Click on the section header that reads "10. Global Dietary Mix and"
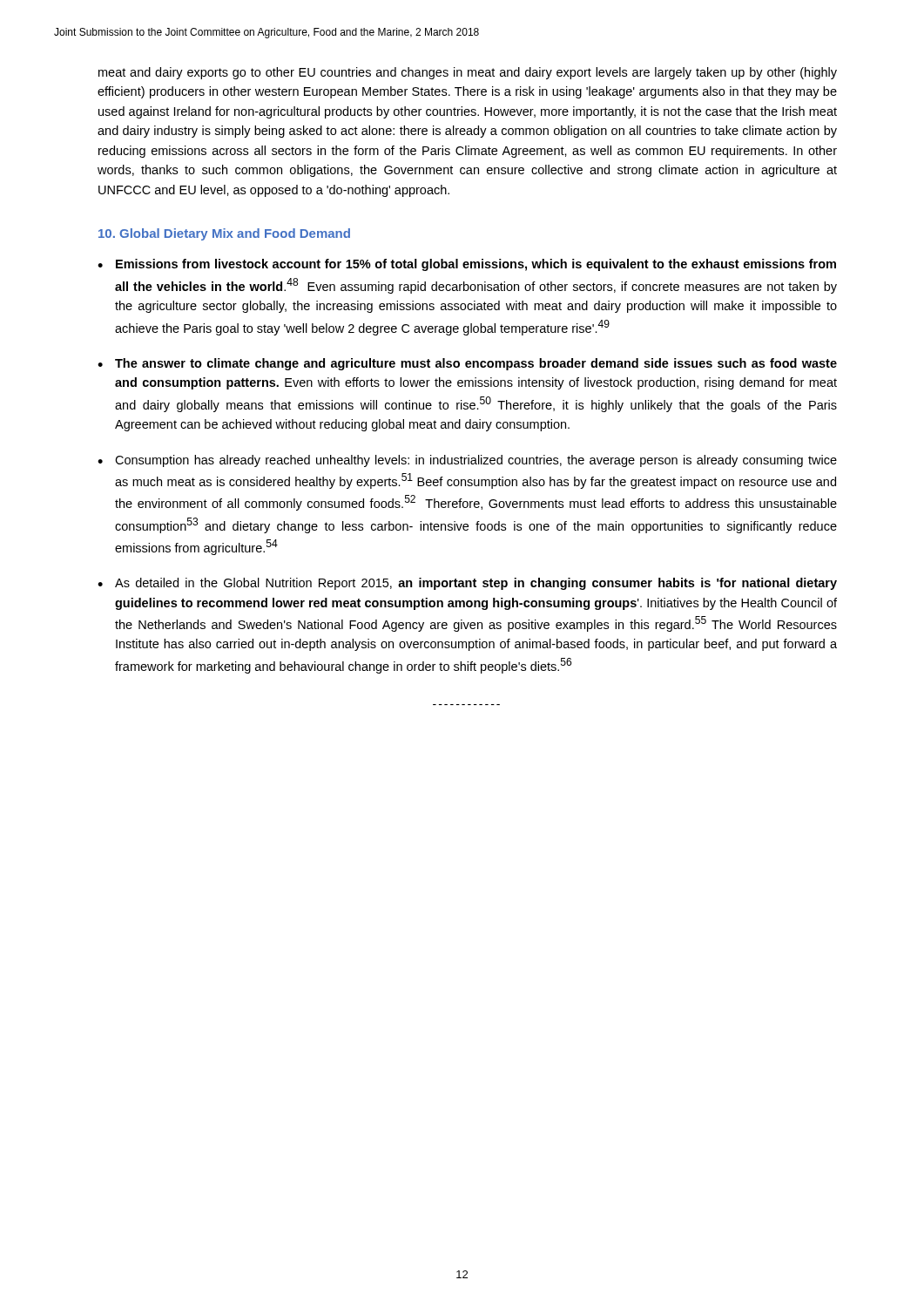Viewport: 924px width, 1307px height. [x=224, y=233]
